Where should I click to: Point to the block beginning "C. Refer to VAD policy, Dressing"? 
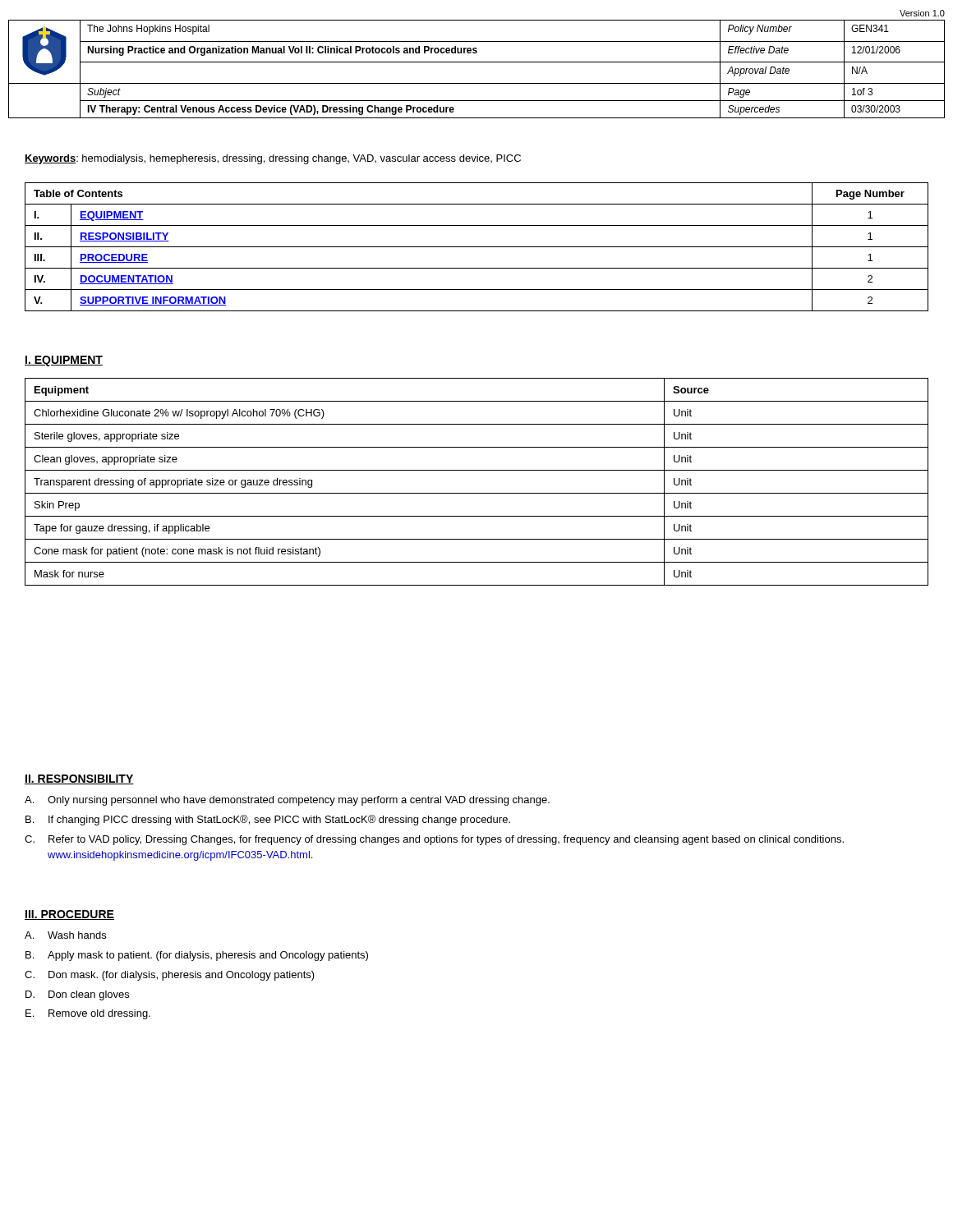(x=476, y=847)
